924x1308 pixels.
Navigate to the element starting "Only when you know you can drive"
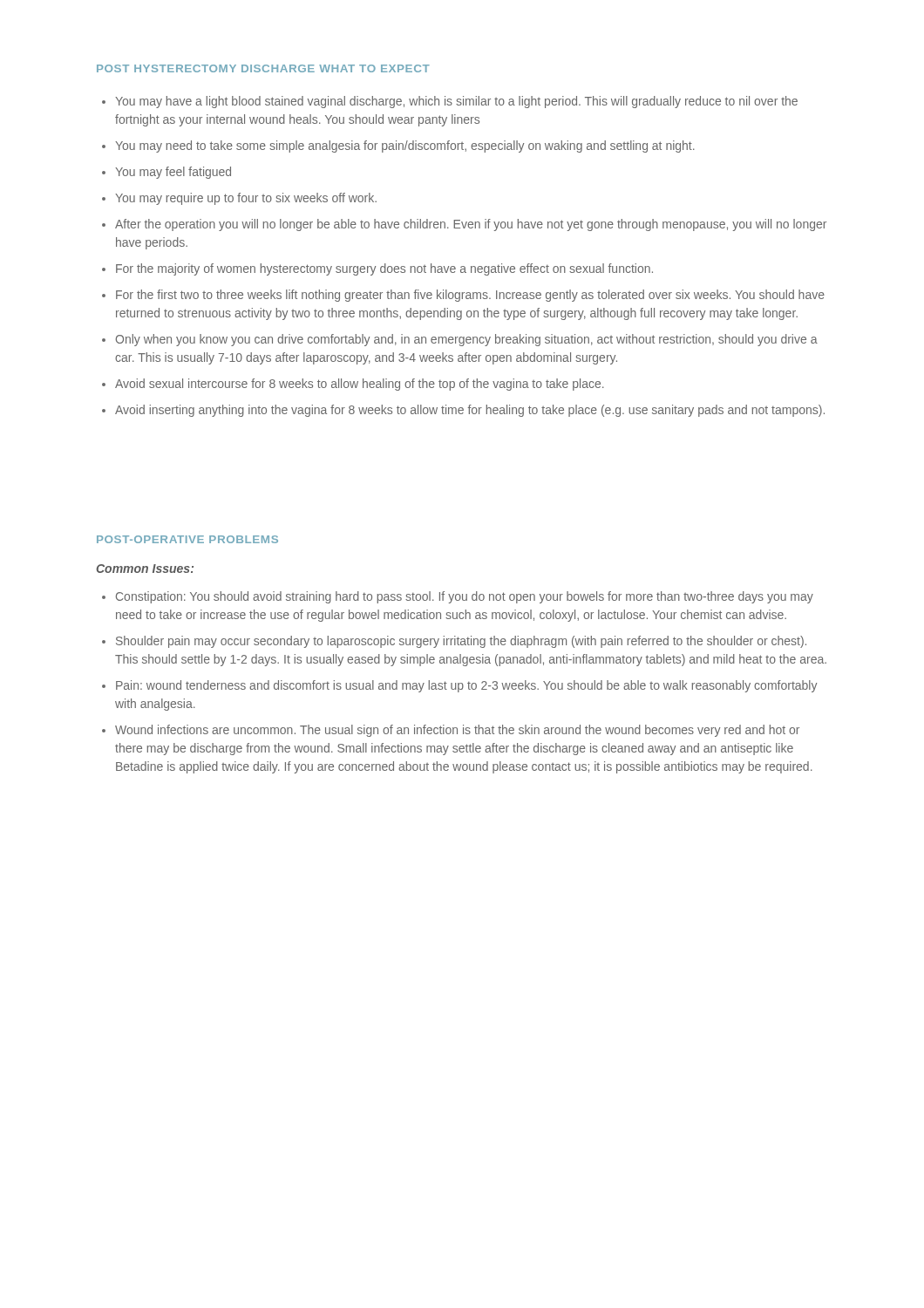(462, 349)
